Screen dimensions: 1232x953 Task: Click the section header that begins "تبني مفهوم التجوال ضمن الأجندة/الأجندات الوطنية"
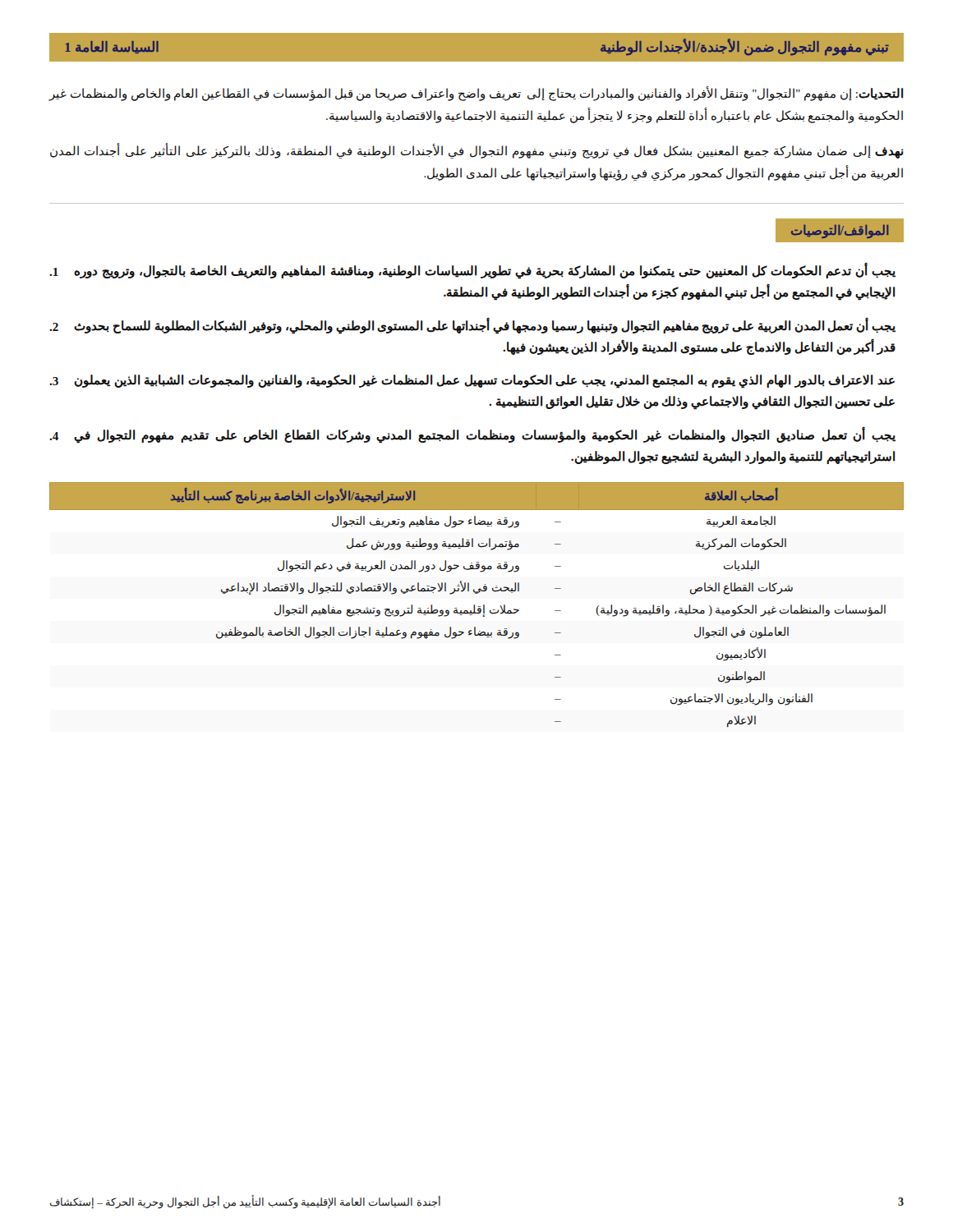[x=738, y=47]
